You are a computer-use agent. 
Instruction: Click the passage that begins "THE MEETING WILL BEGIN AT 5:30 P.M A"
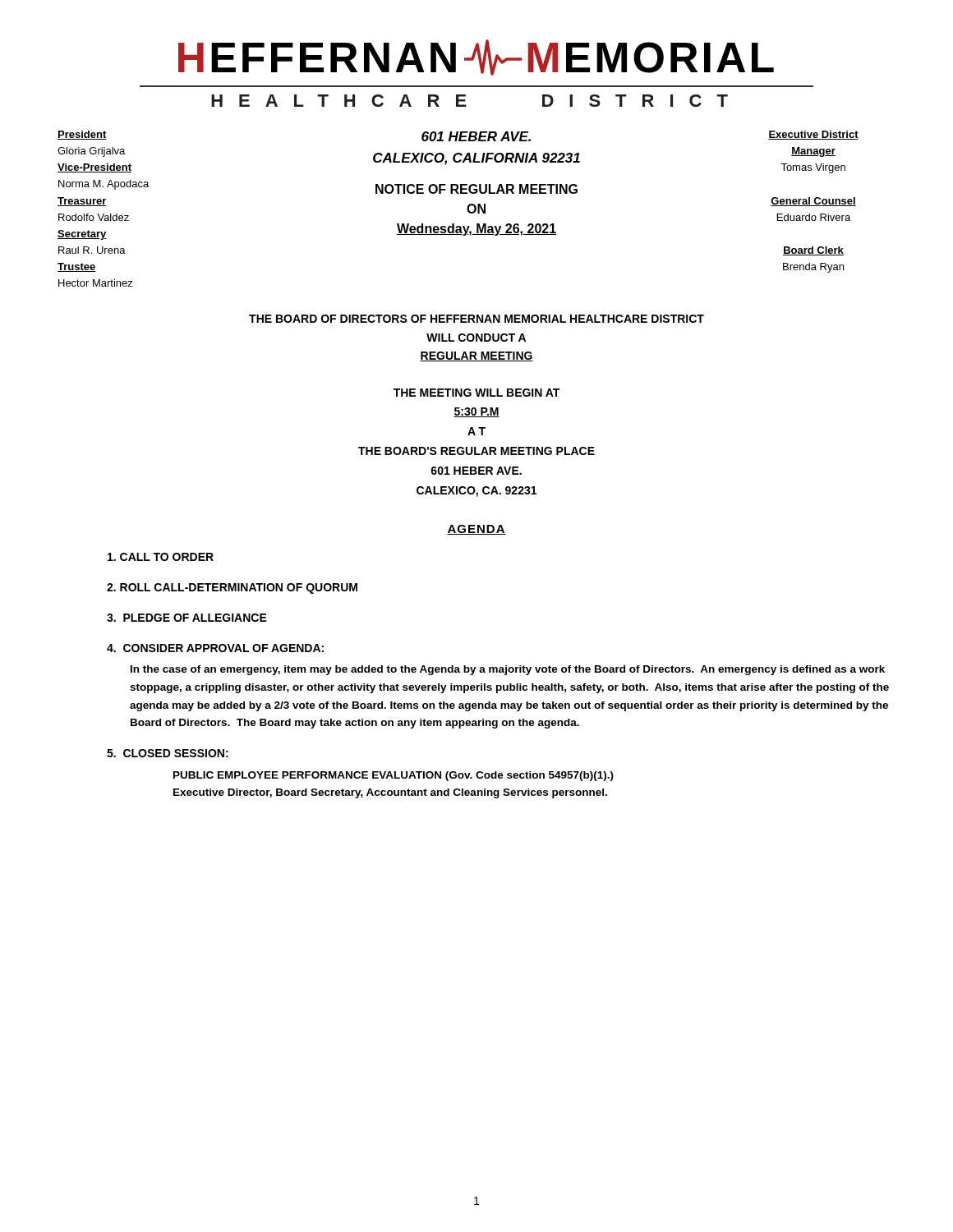pos(476,441)
